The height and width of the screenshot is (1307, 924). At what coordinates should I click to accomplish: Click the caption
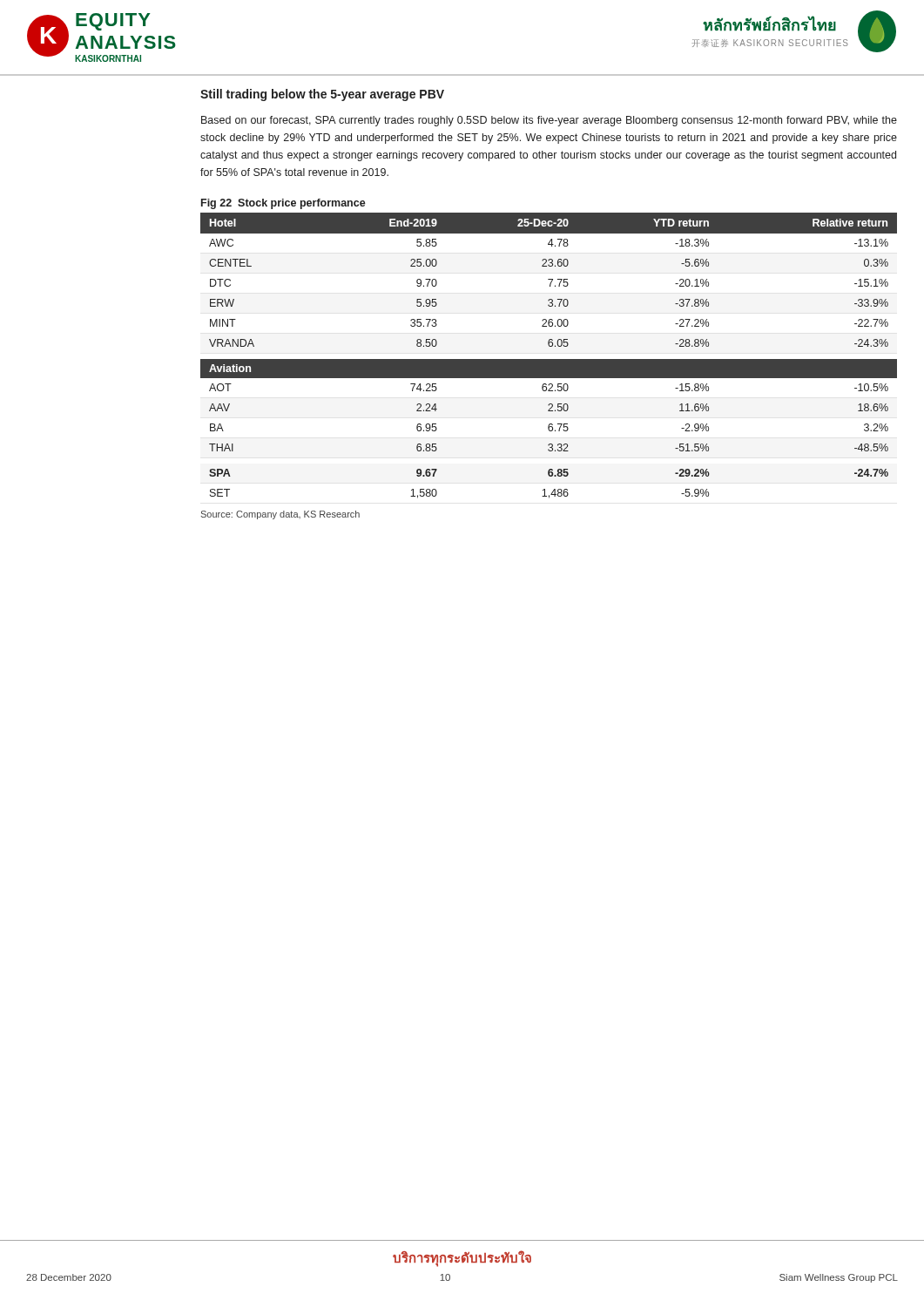click(x=283, y=203)
